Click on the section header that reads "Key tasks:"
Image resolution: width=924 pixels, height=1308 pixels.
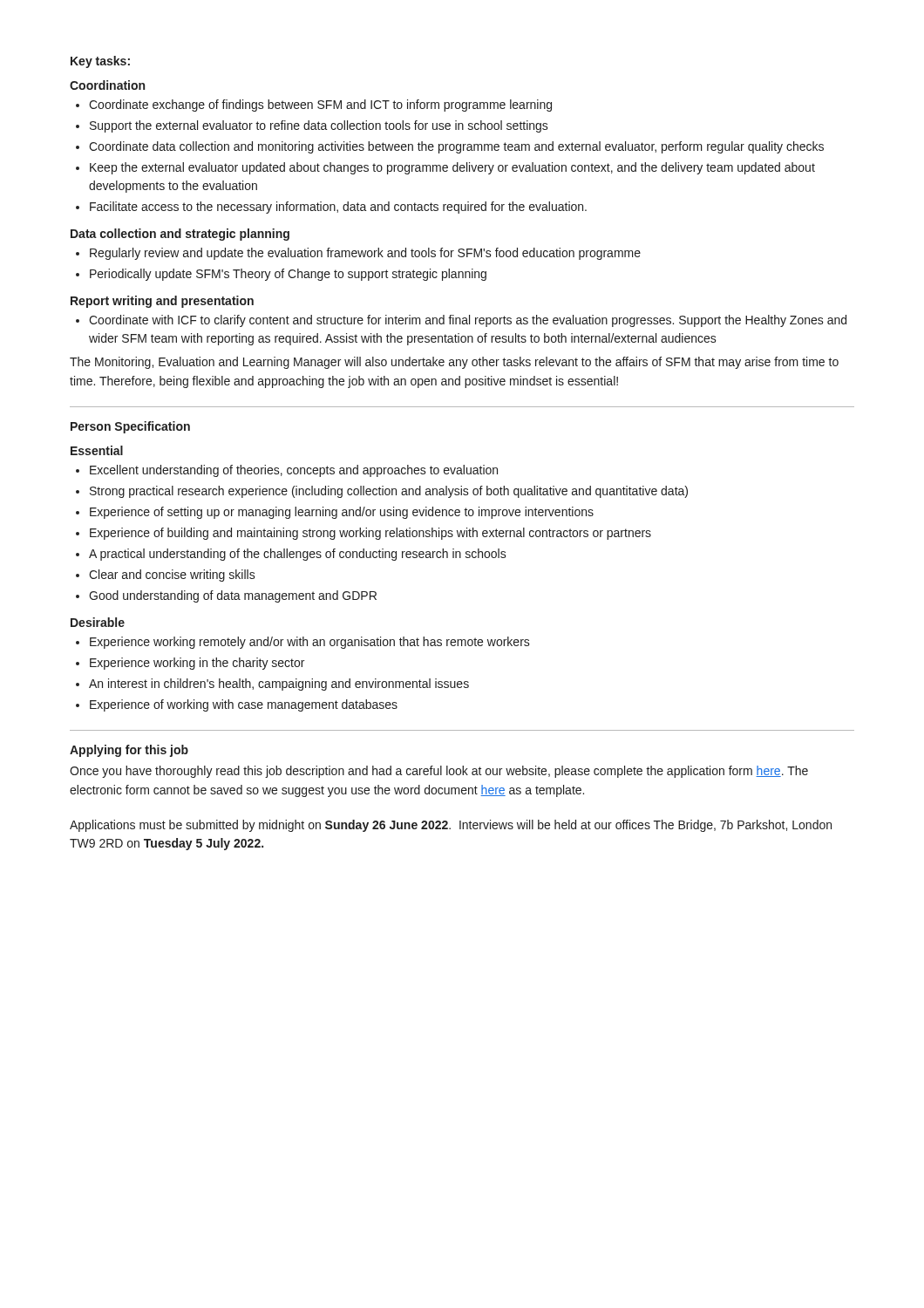100,61
